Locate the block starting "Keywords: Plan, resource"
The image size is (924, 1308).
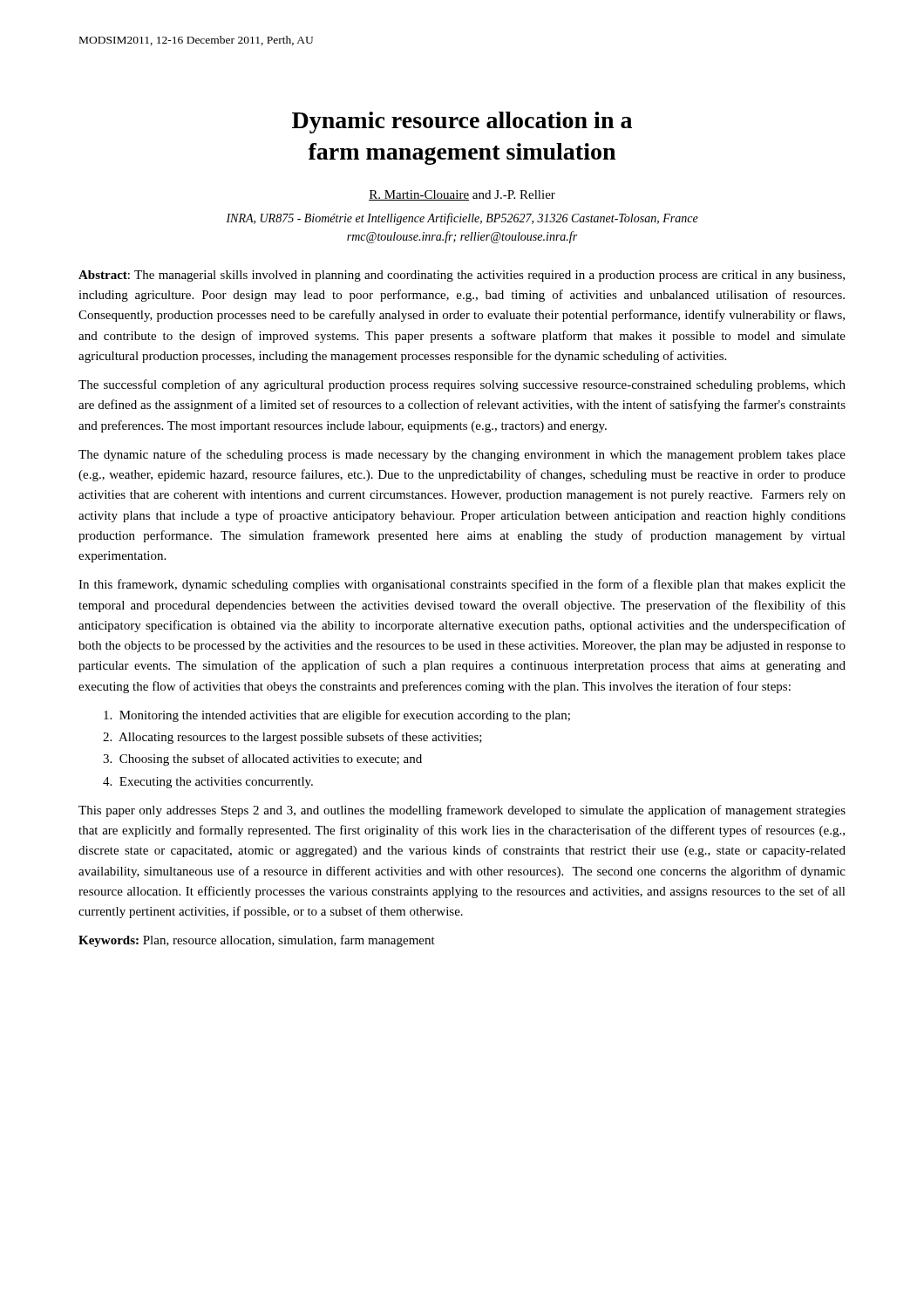tap(257, 940)
